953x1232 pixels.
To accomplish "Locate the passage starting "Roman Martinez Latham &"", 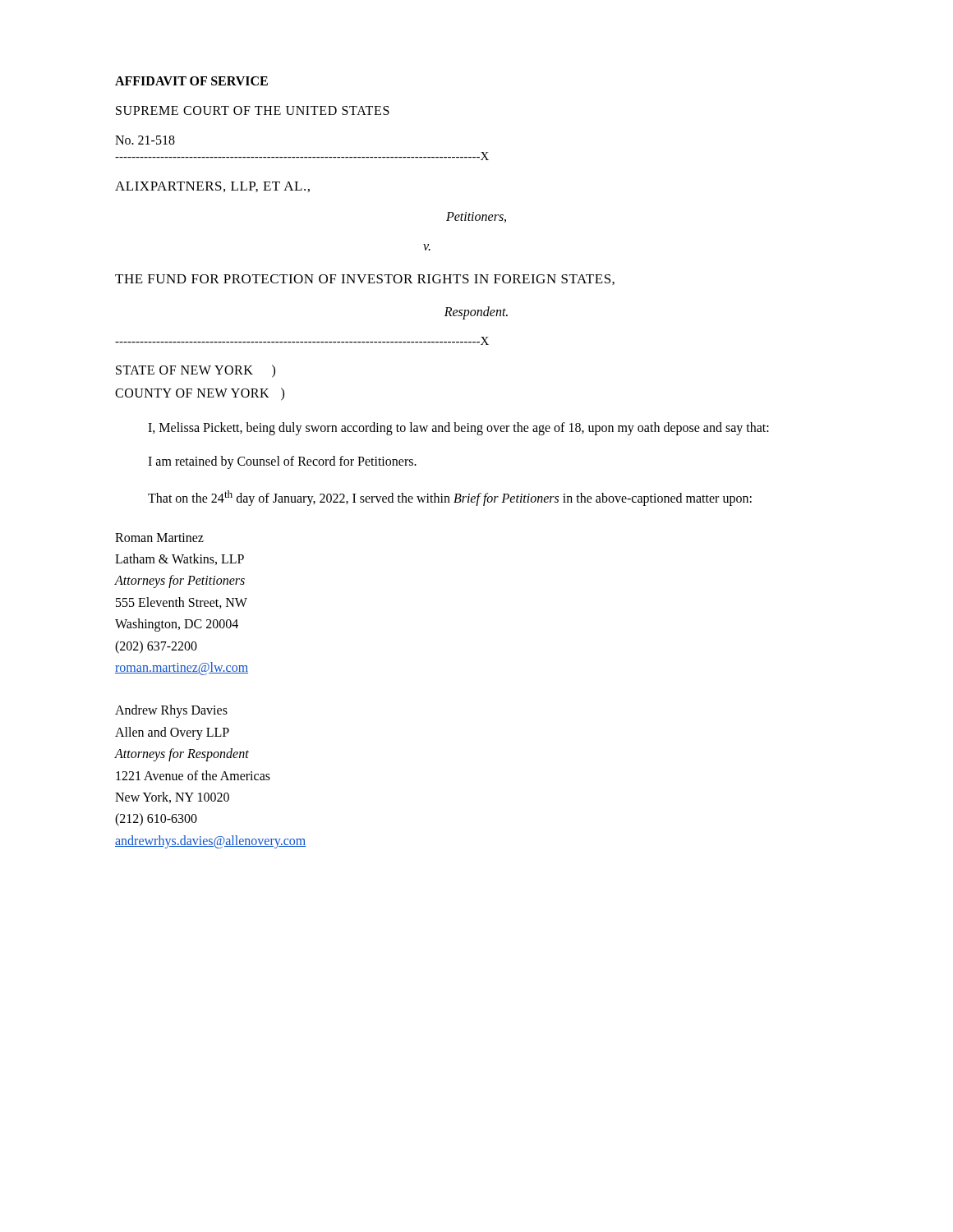I will tap(182, 602).
